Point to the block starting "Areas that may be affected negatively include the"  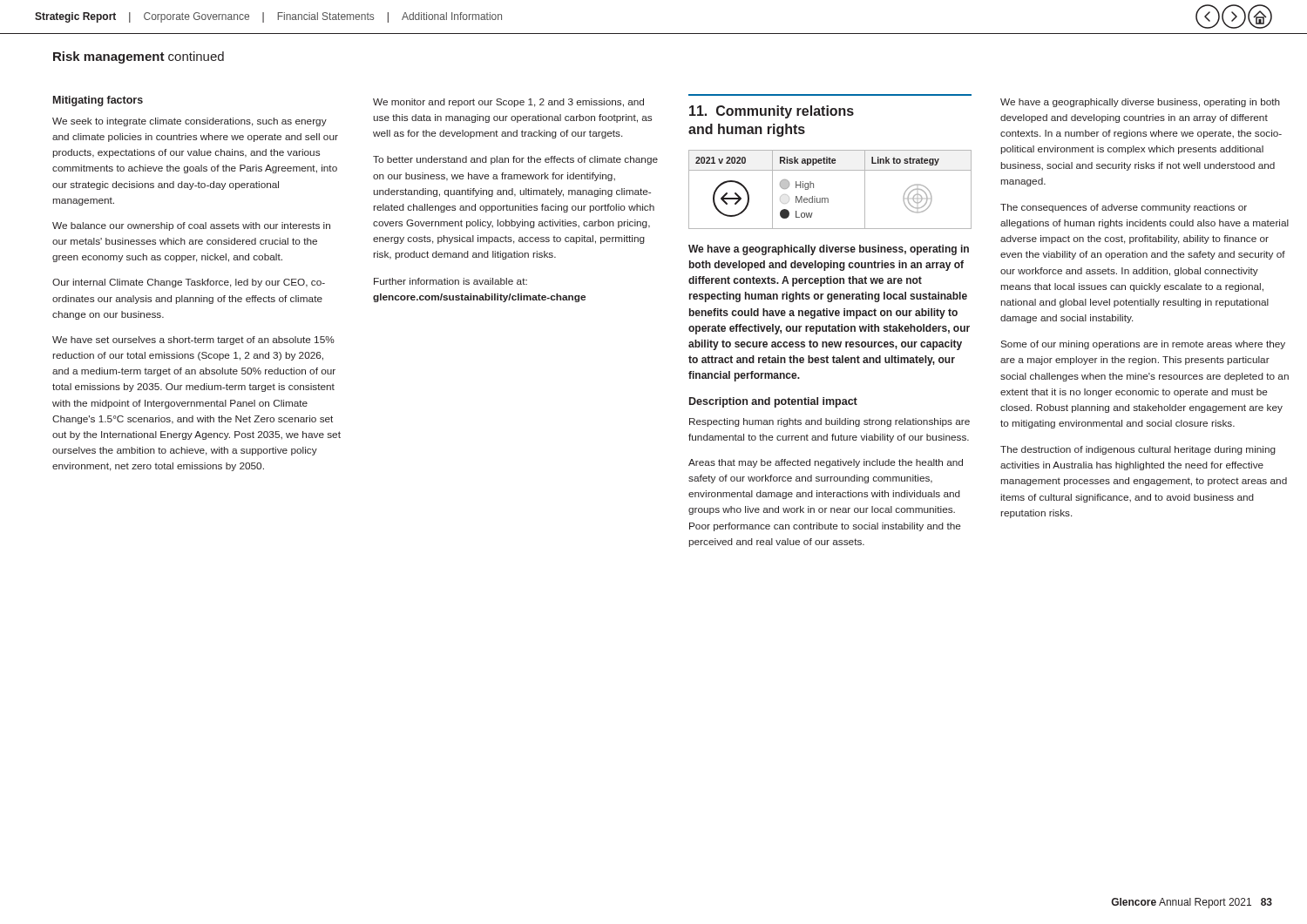coord(826,502)
